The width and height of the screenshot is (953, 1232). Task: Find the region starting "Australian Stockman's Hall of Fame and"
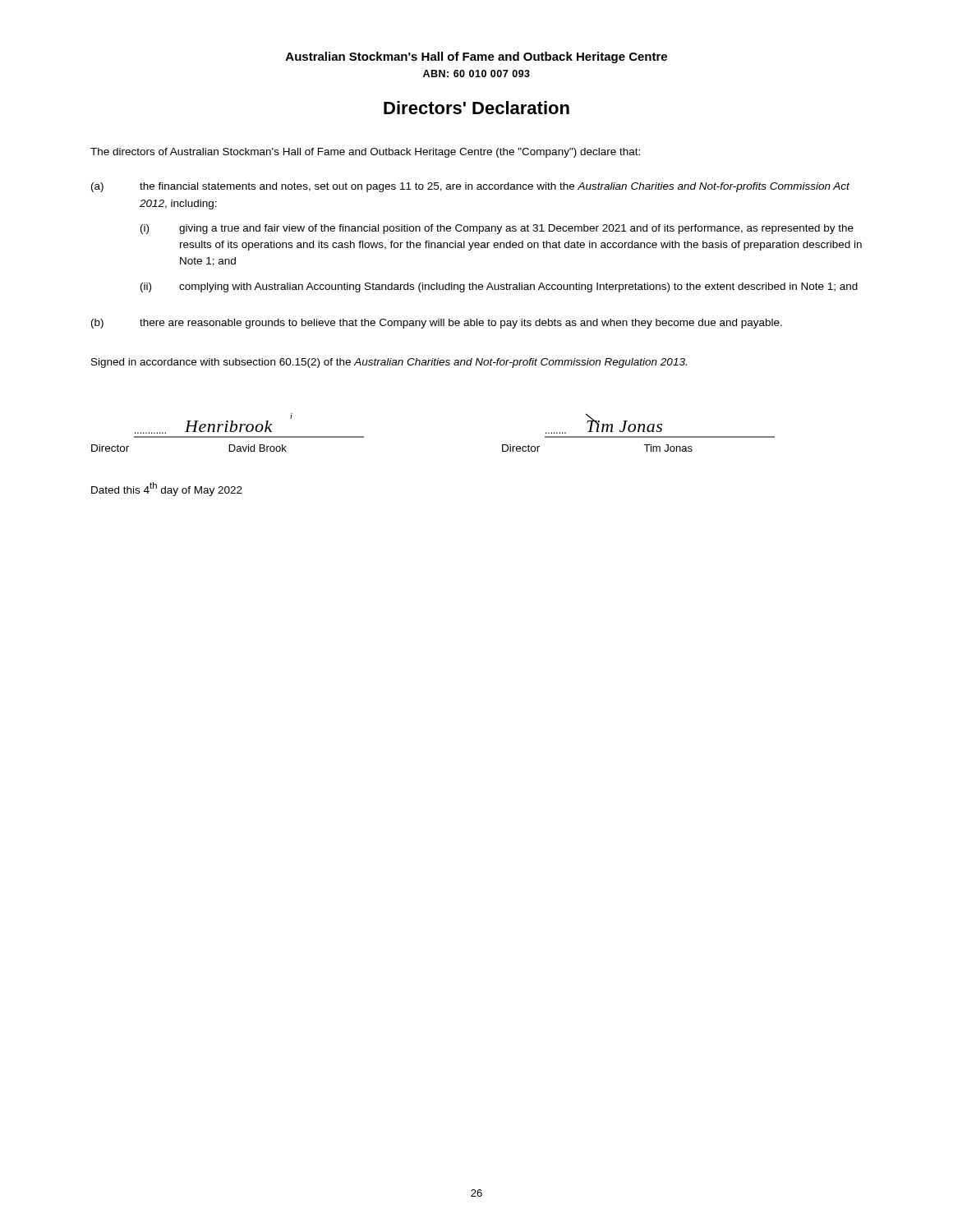click(476, 56)
